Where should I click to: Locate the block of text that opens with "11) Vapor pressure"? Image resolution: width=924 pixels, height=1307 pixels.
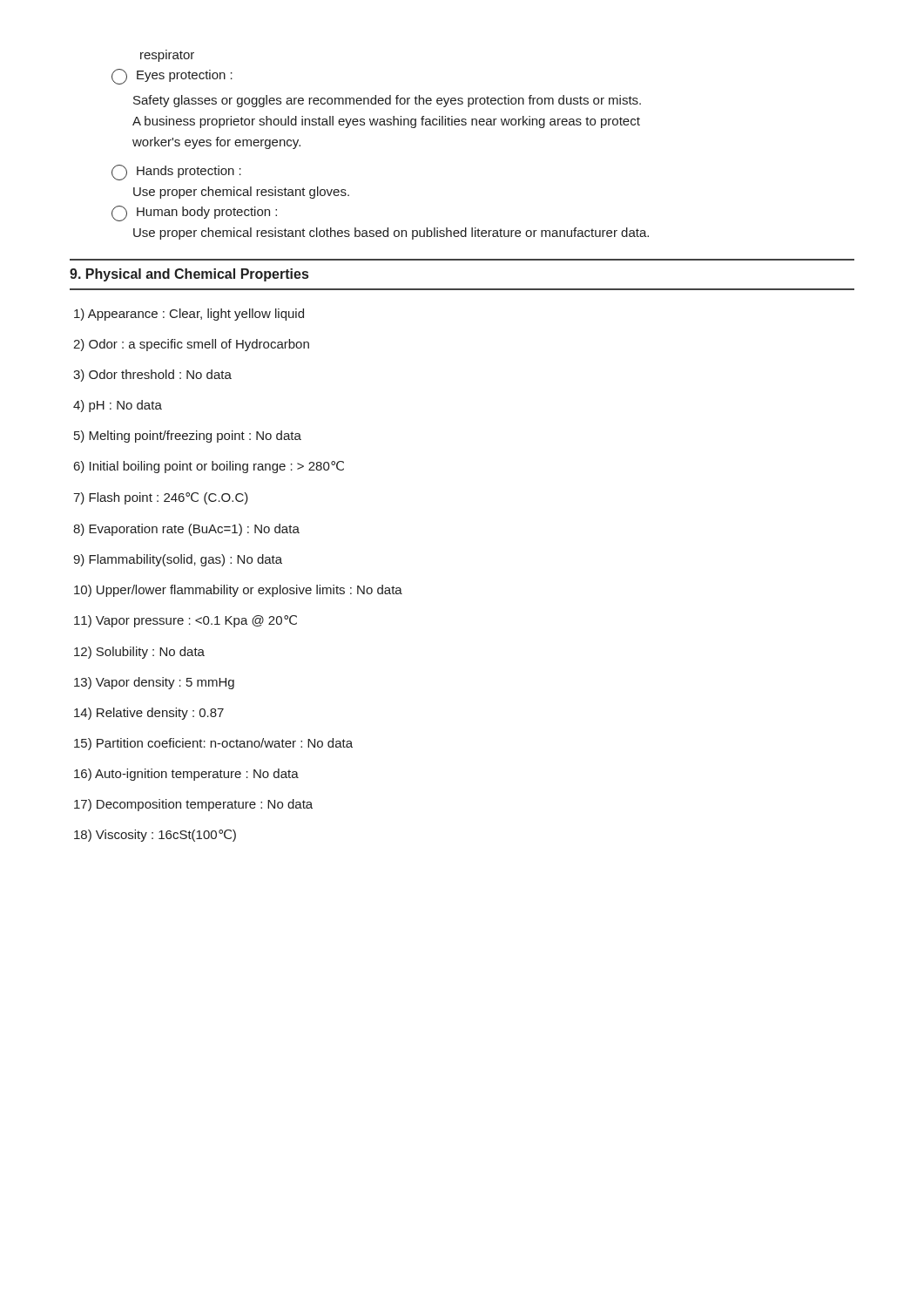185,620
